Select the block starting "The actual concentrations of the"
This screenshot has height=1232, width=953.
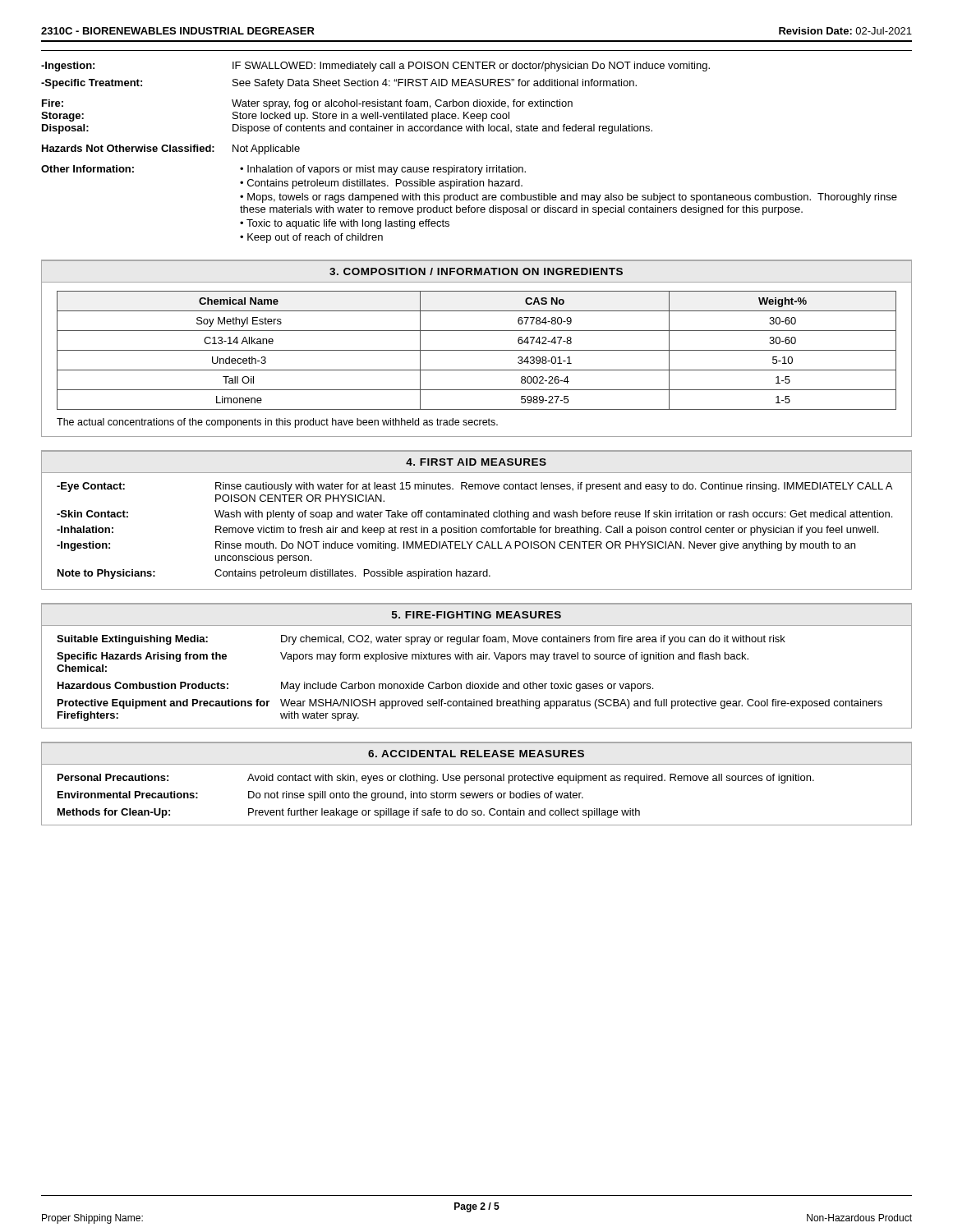coord(278,422)
